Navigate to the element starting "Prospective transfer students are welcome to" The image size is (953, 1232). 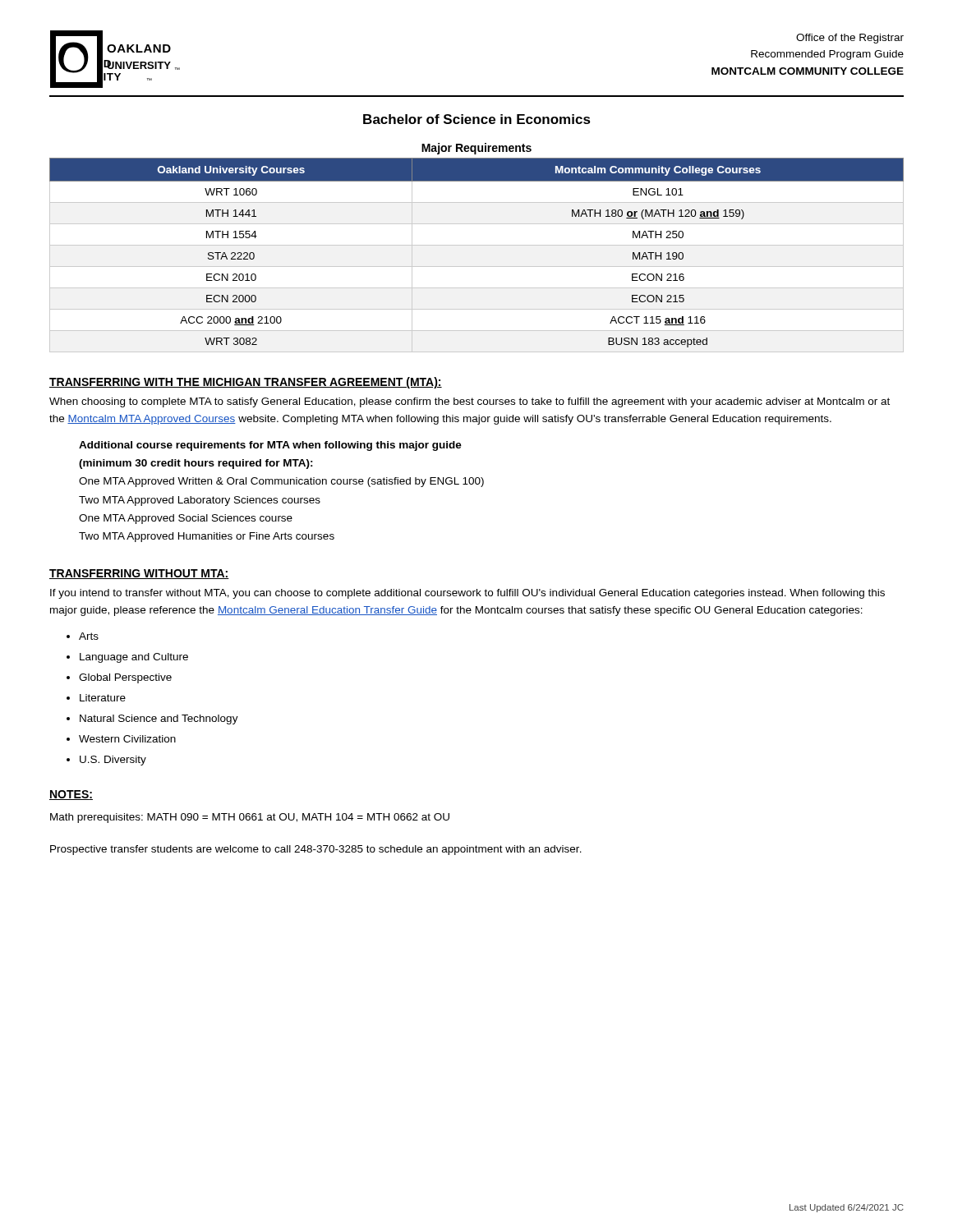pyautogui.click(x=316, y=849)
